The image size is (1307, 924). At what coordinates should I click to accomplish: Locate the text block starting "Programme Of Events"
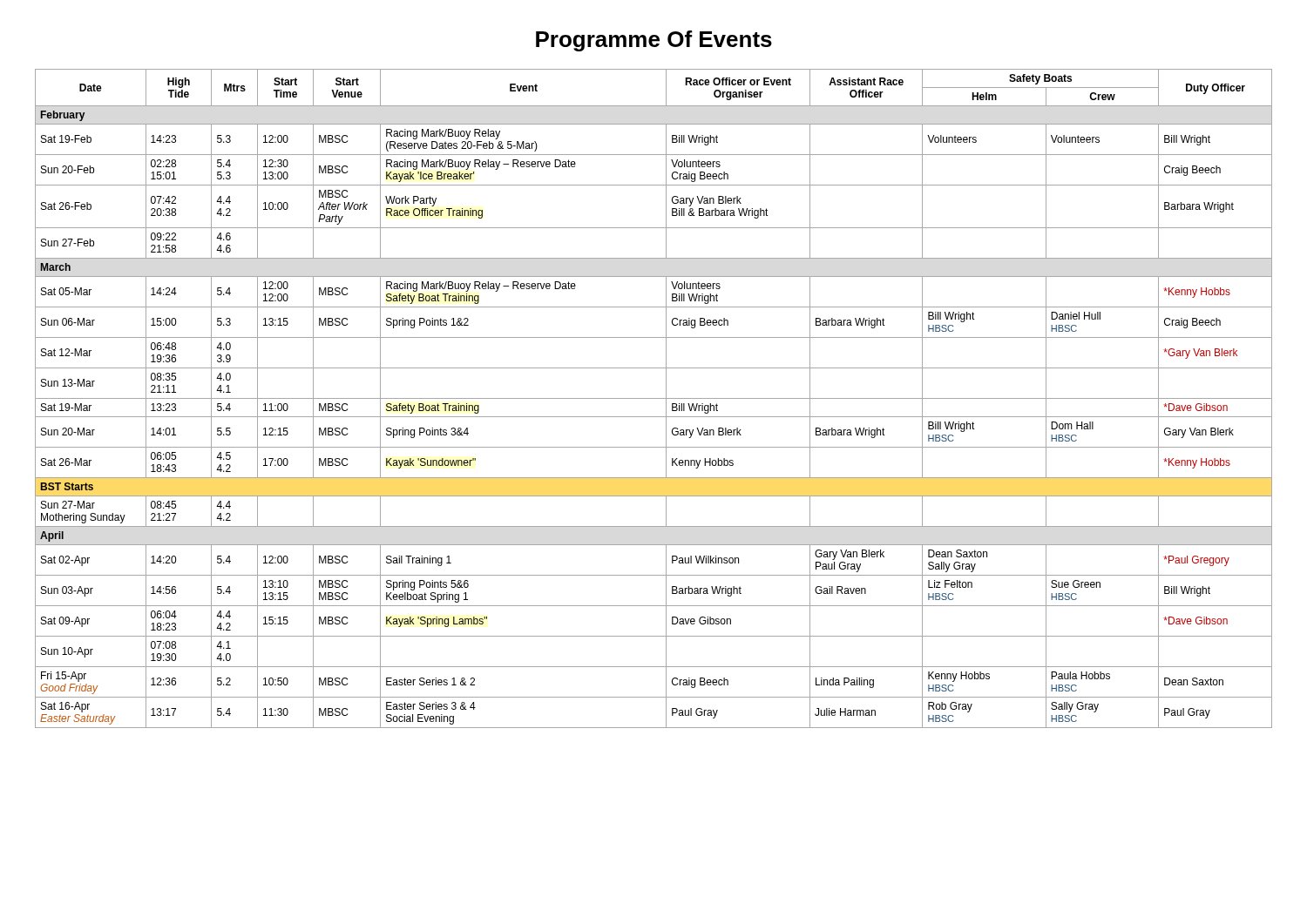[654, 40]
